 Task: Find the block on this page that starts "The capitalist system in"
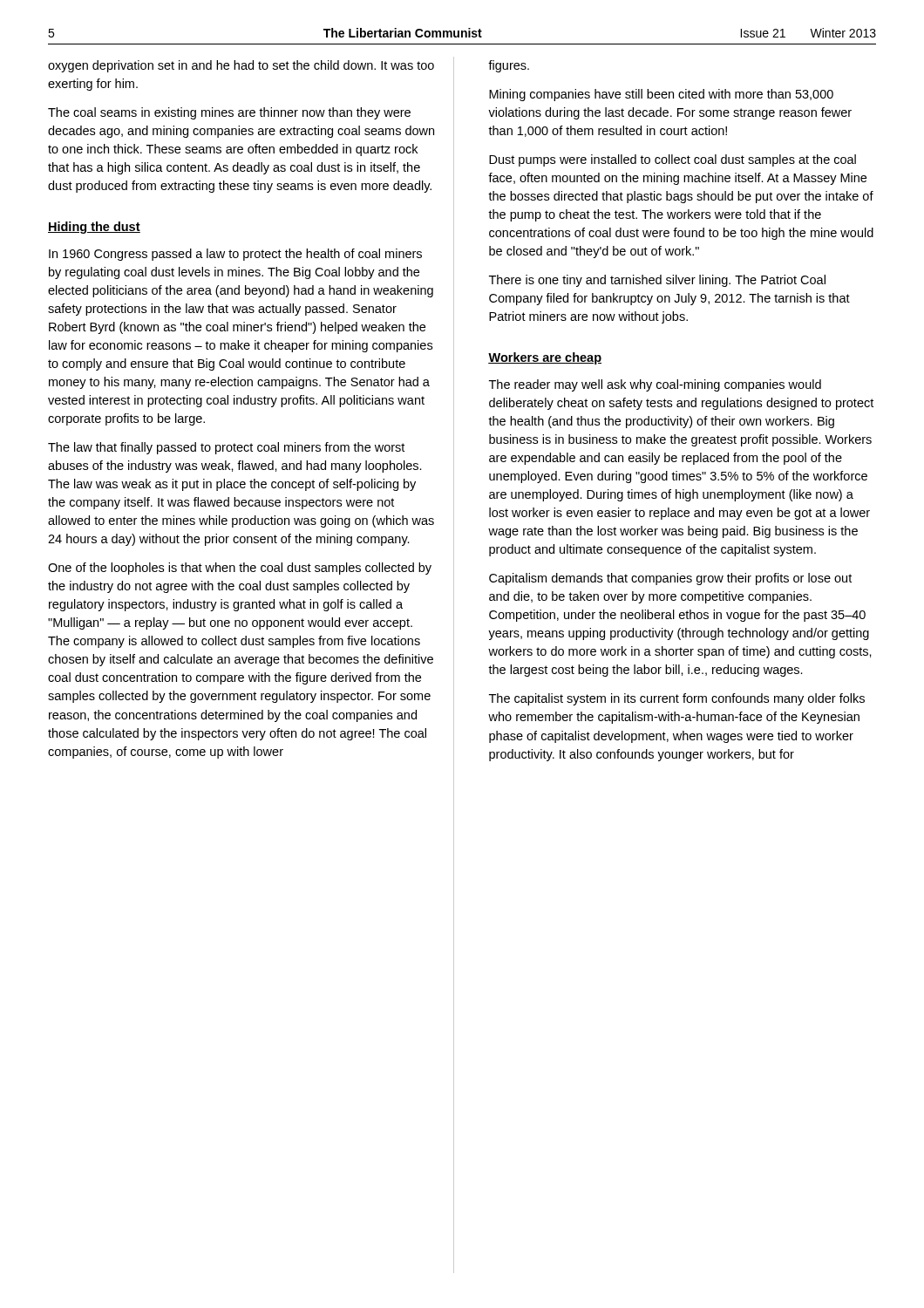pyautogui.click(x=682, y=727)
